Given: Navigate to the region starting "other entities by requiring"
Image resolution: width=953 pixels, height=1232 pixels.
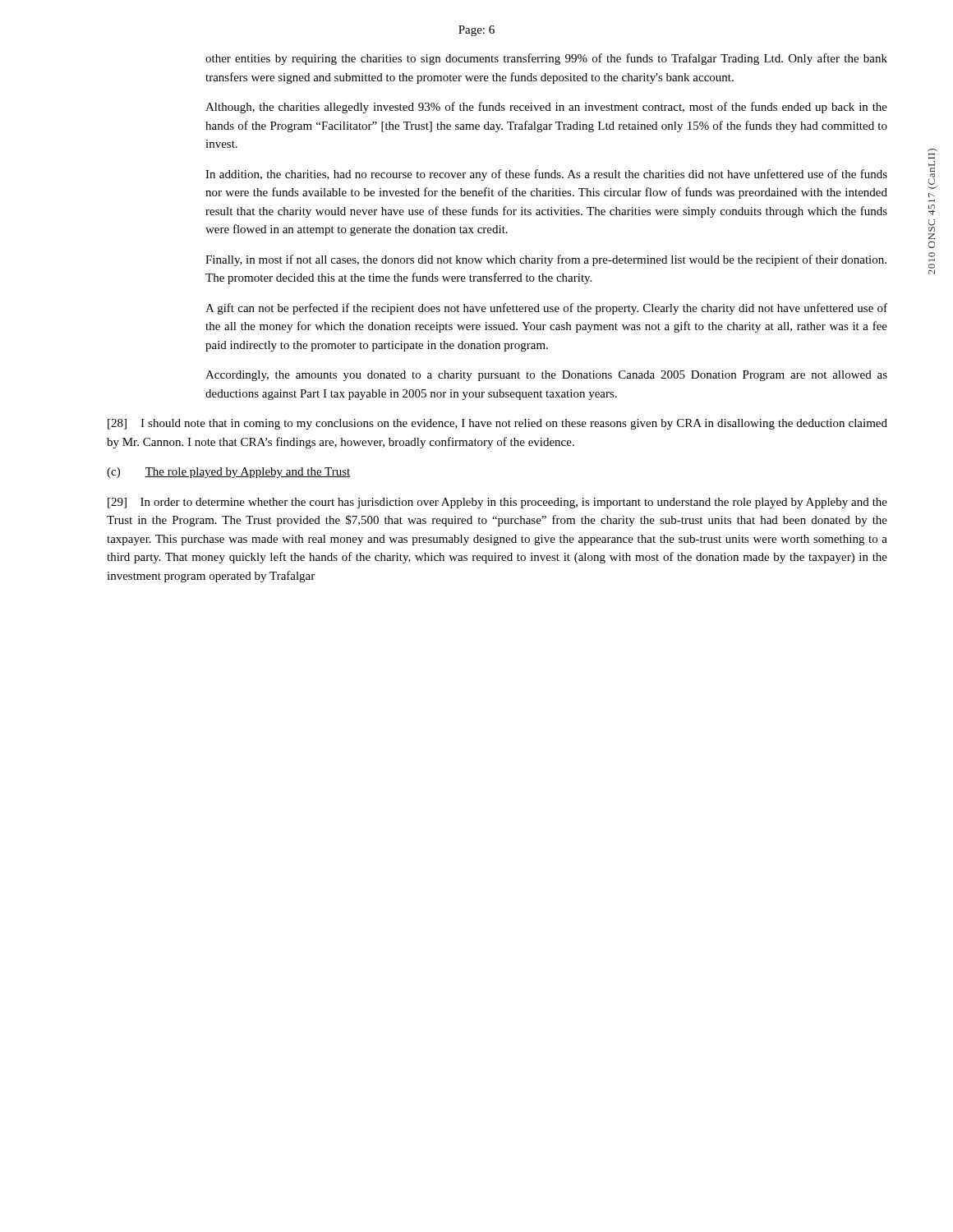Looking at the screenshot, I should coord(546,68).
